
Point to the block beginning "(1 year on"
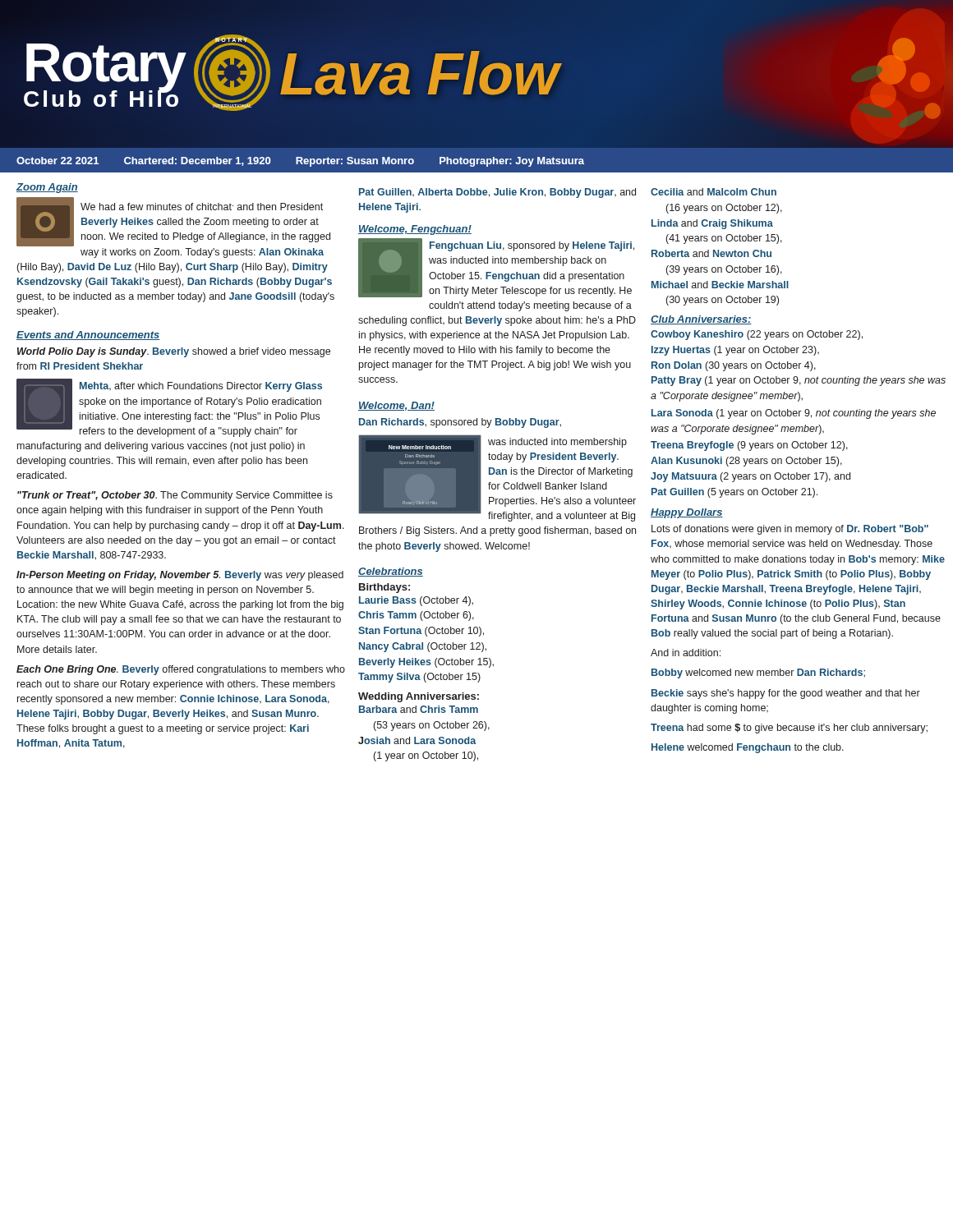[x=426, y=756]
